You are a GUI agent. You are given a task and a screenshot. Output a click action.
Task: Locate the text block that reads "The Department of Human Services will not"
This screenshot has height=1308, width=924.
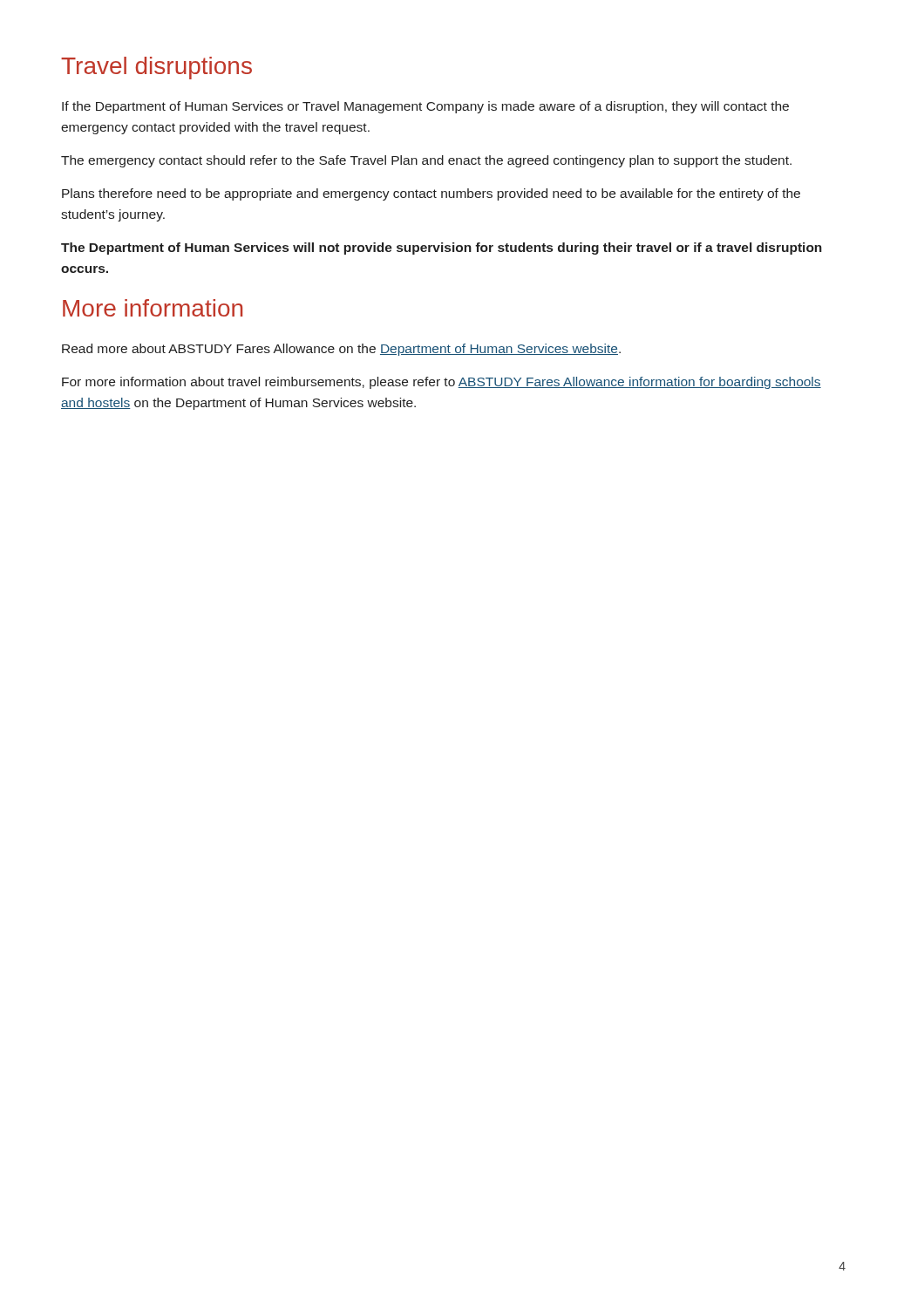click(442, 258)
